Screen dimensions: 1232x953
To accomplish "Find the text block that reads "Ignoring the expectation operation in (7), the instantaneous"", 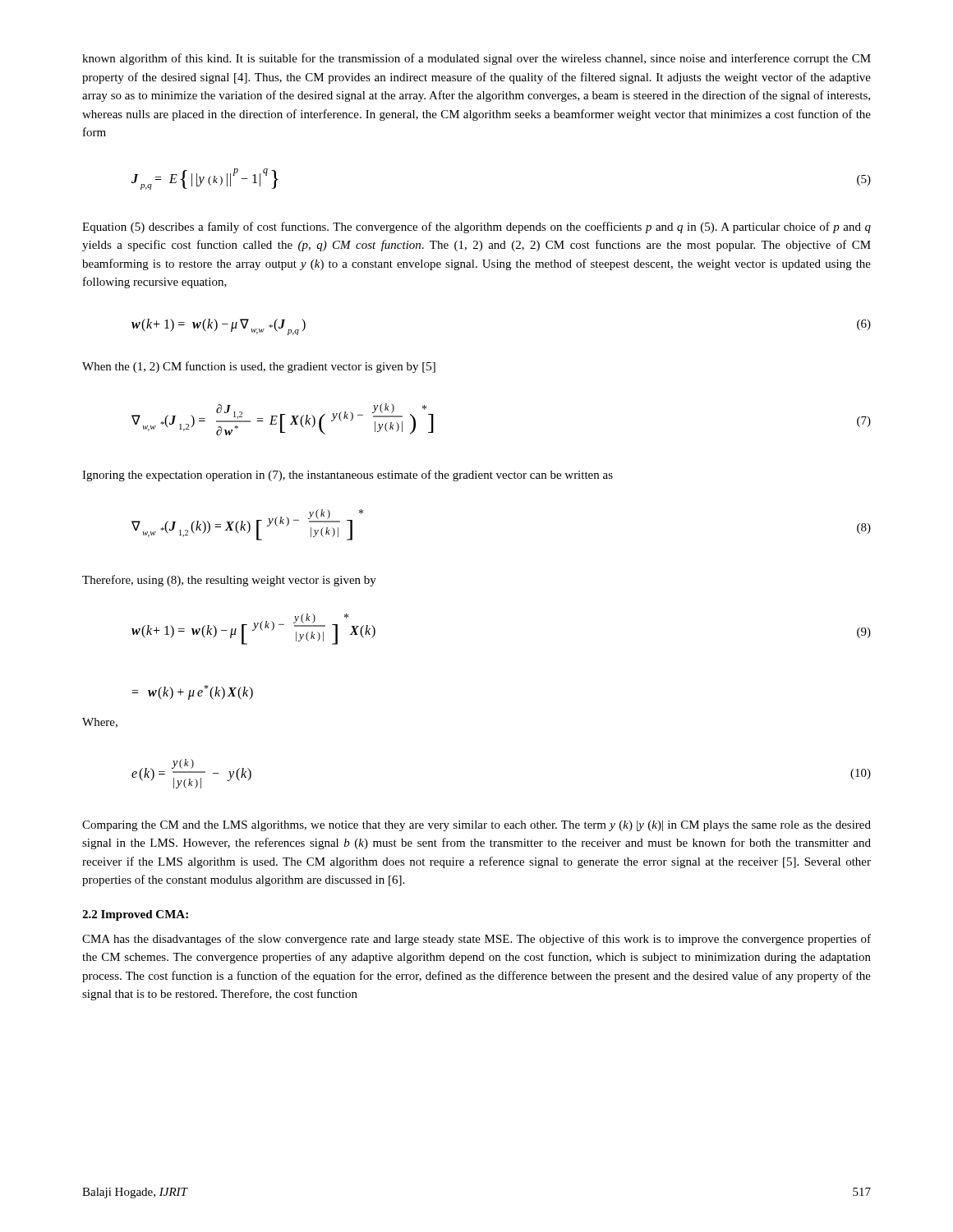I will (348, 475).
